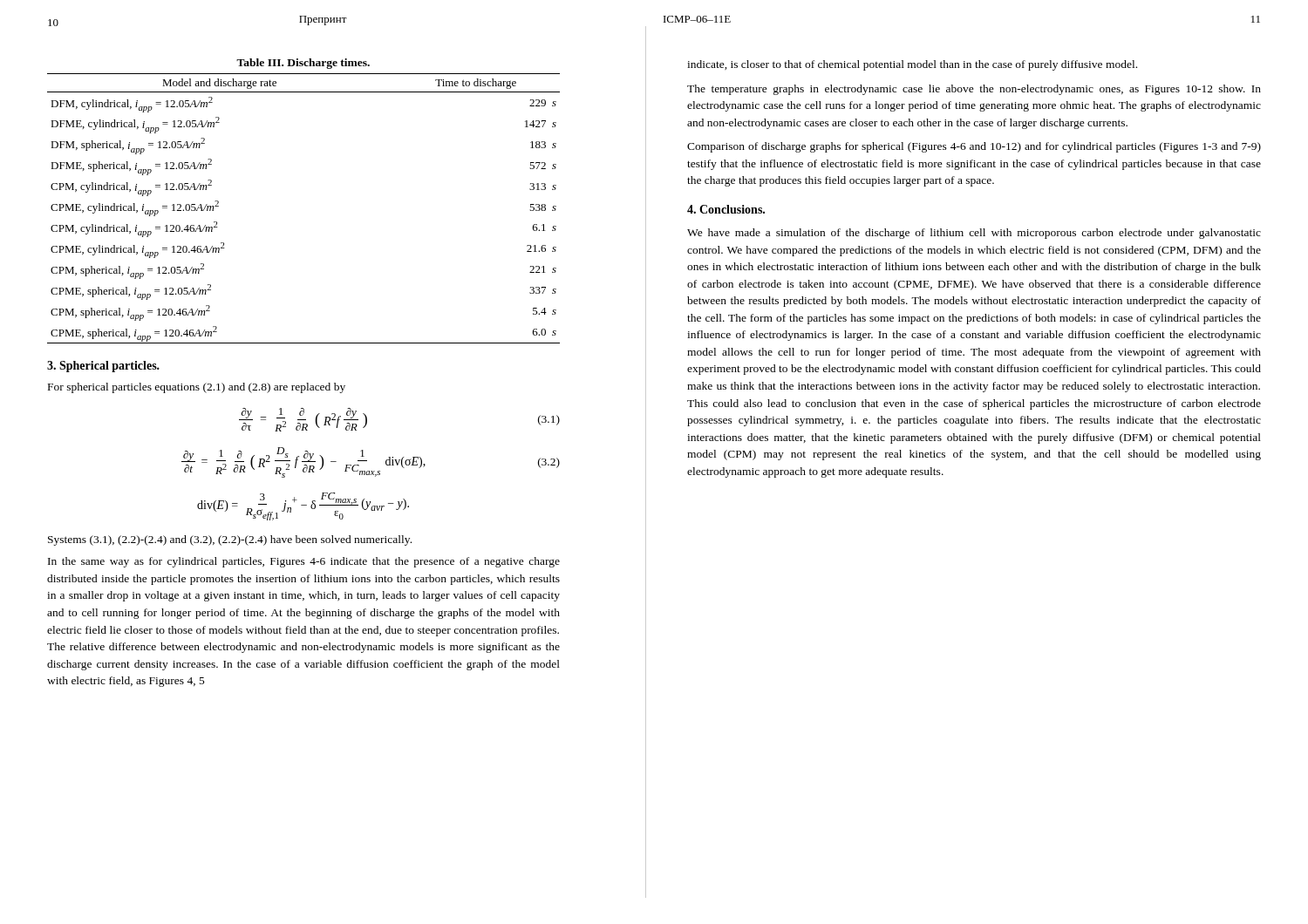Find the table that mentions "DFME, spherical, i app"
Image resolution: width=1308 pixels, height=924 pixels.
303,200
